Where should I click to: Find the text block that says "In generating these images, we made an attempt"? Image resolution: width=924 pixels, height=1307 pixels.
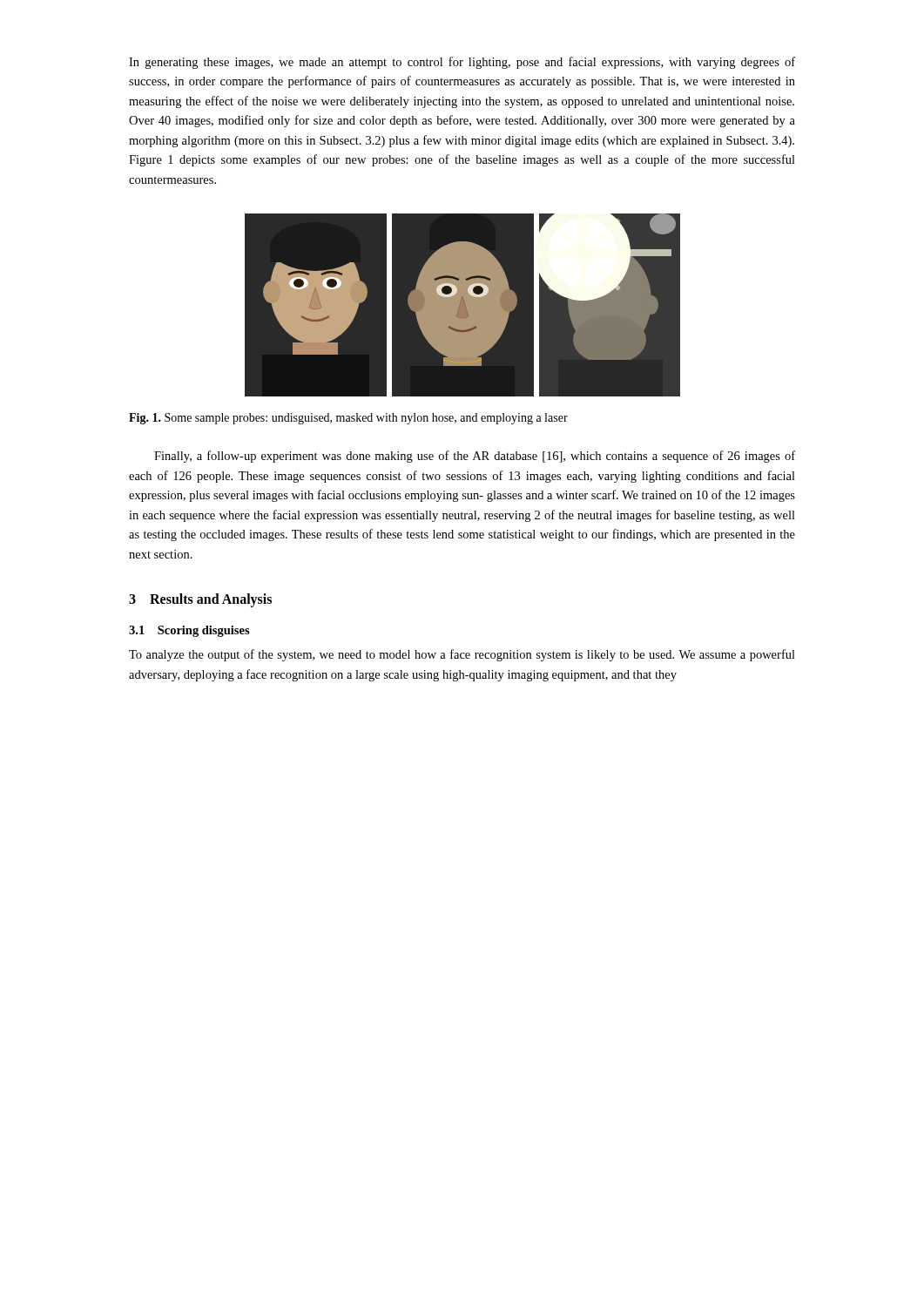click(462, 121)
